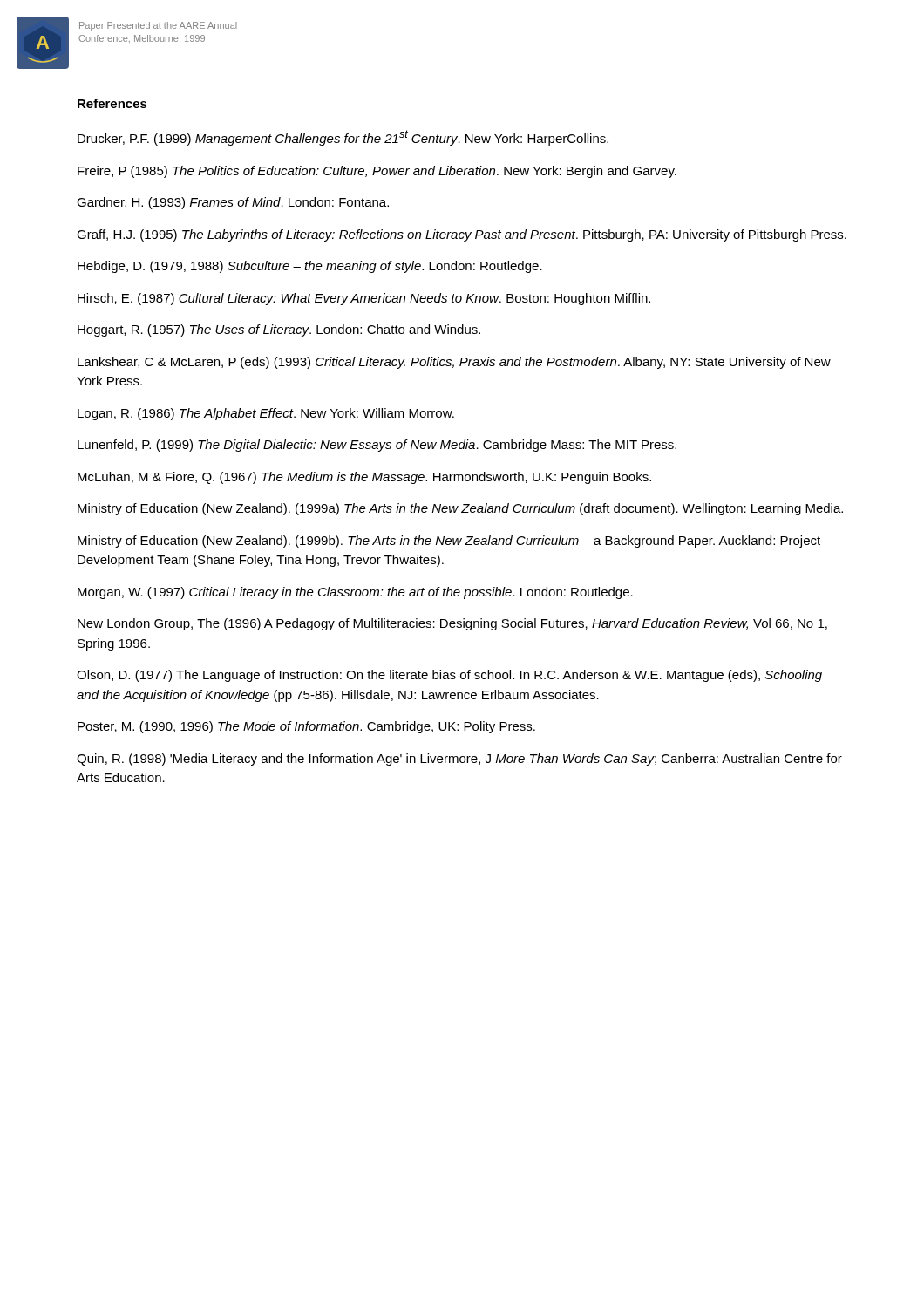Navigate to the text block starting "Quin, R. (1998)"

coord(459,768)
